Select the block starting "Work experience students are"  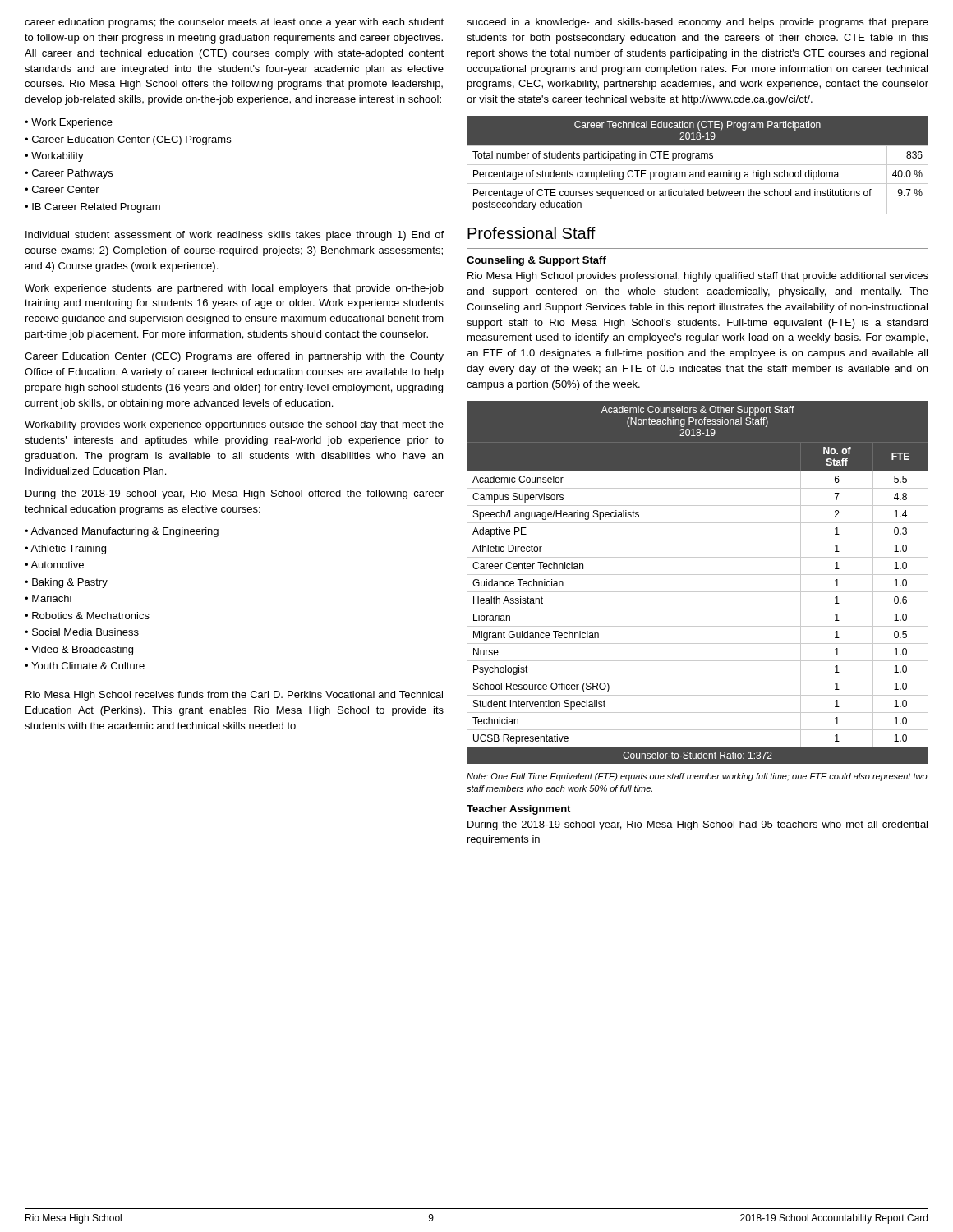[x=234, y=312]
